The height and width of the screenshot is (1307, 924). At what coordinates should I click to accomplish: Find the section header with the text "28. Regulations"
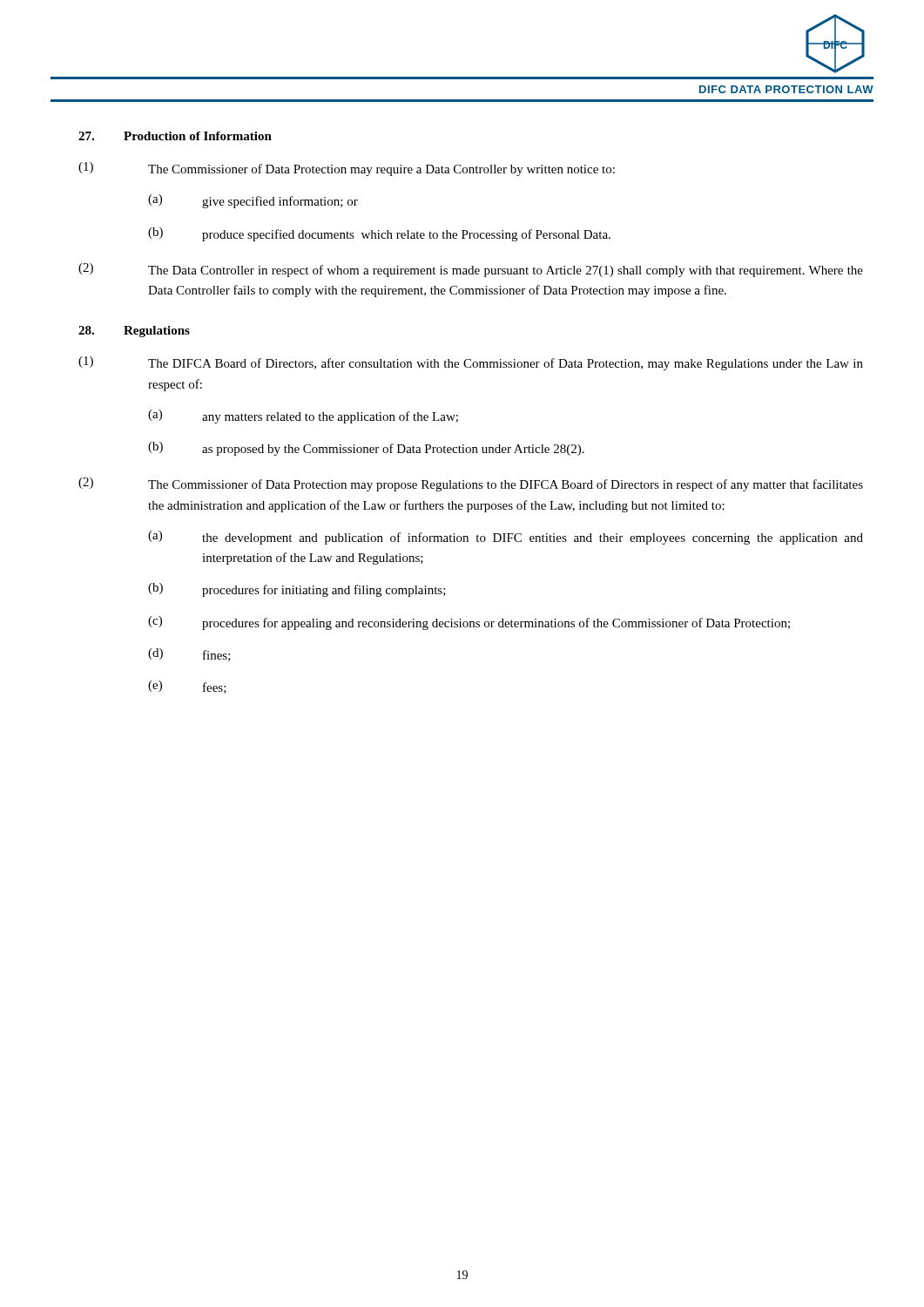point(134,331)
